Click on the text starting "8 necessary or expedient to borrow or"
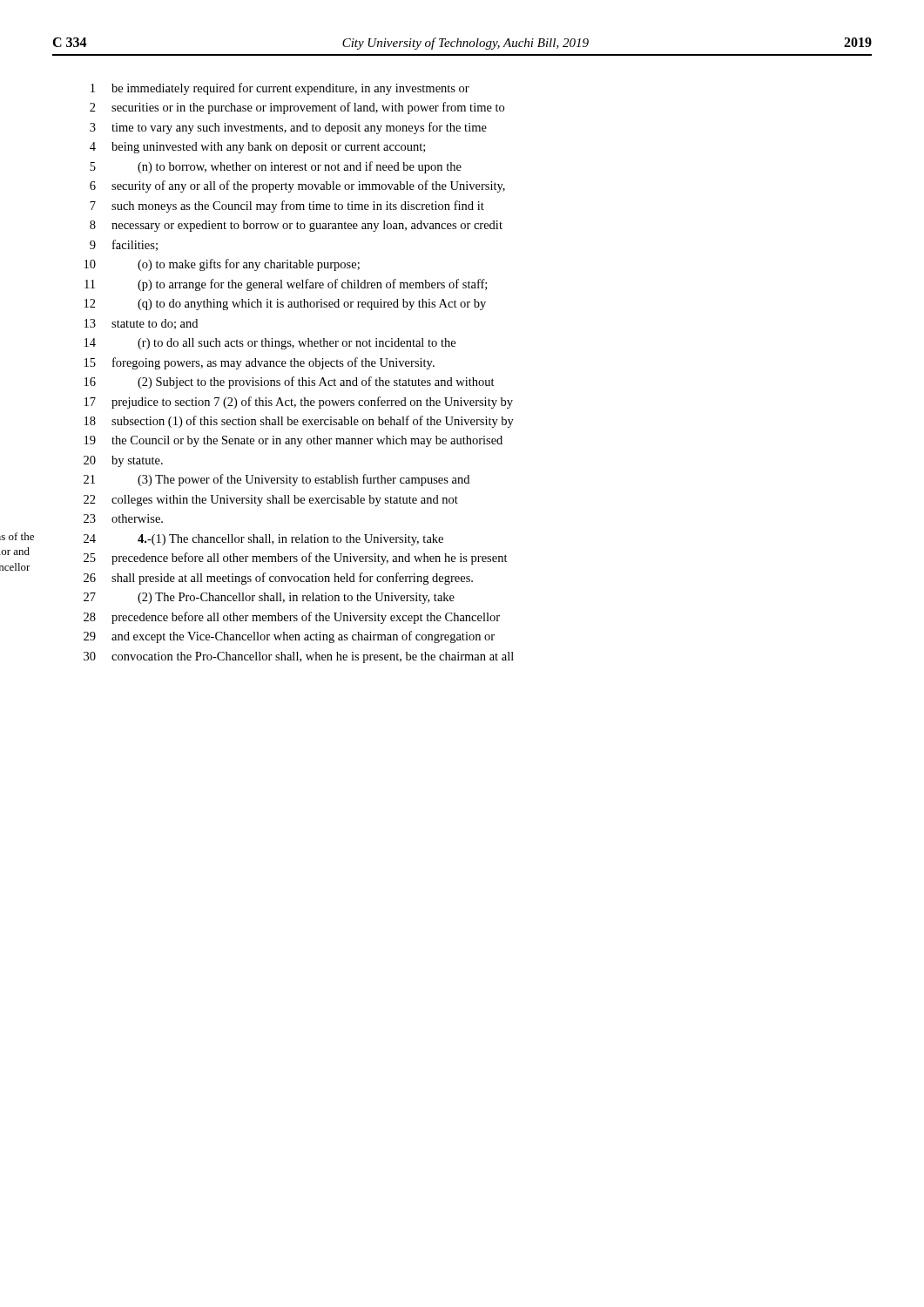This screenshot has width=924, height=1307. [462, 225]
